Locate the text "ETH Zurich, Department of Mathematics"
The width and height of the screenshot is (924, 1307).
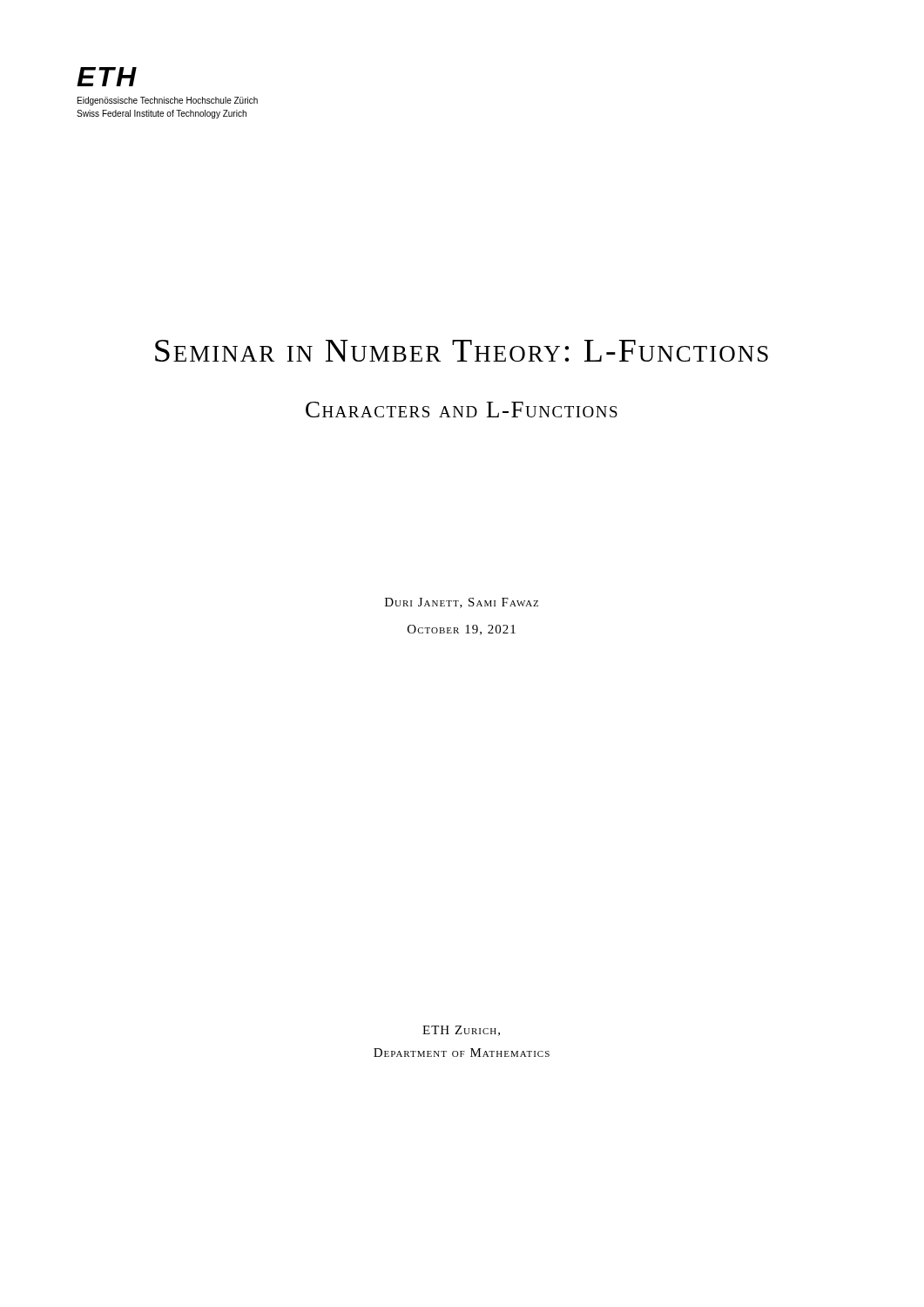coord(462,1042)
